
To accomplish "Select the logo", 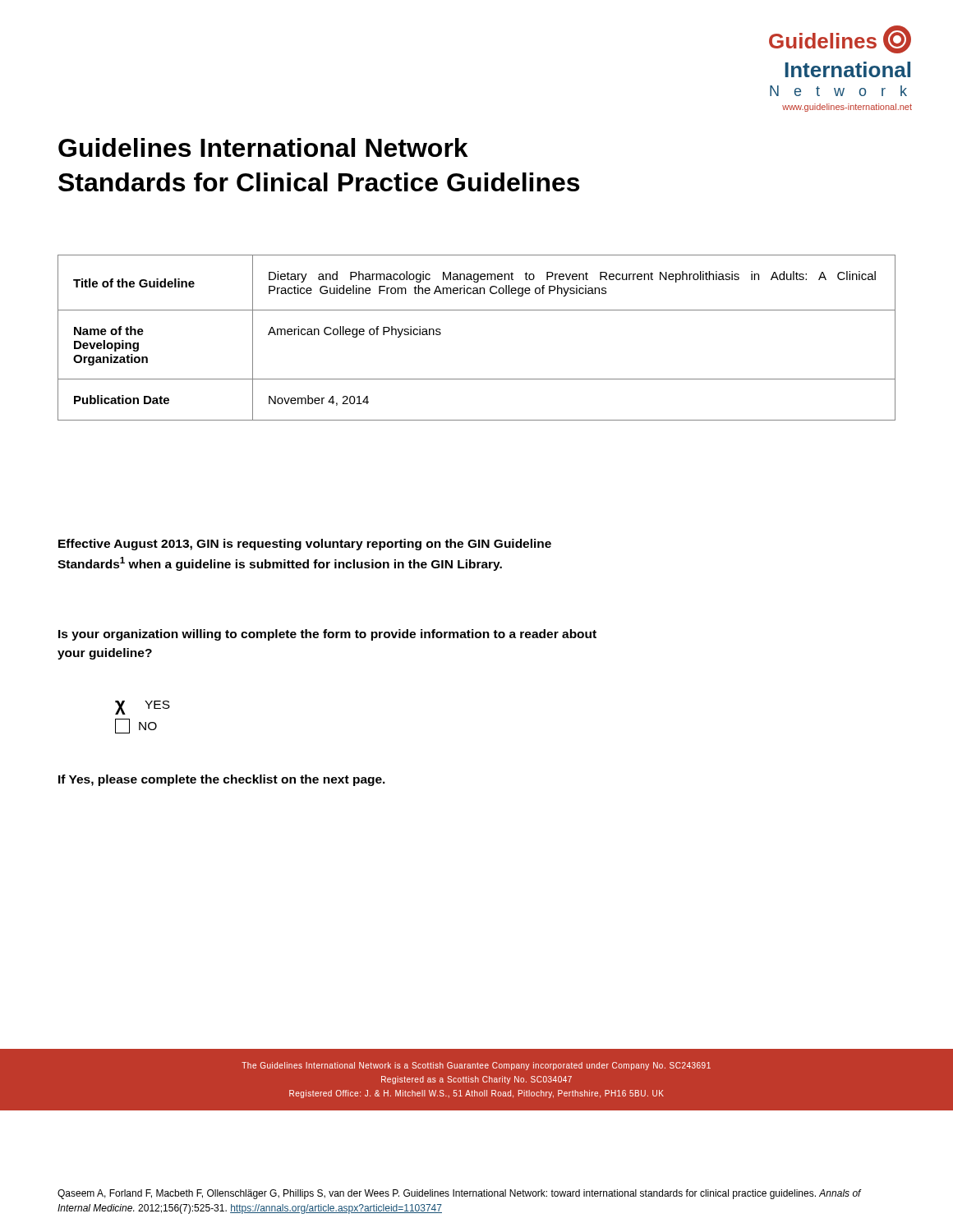I will tap(822, 69).
